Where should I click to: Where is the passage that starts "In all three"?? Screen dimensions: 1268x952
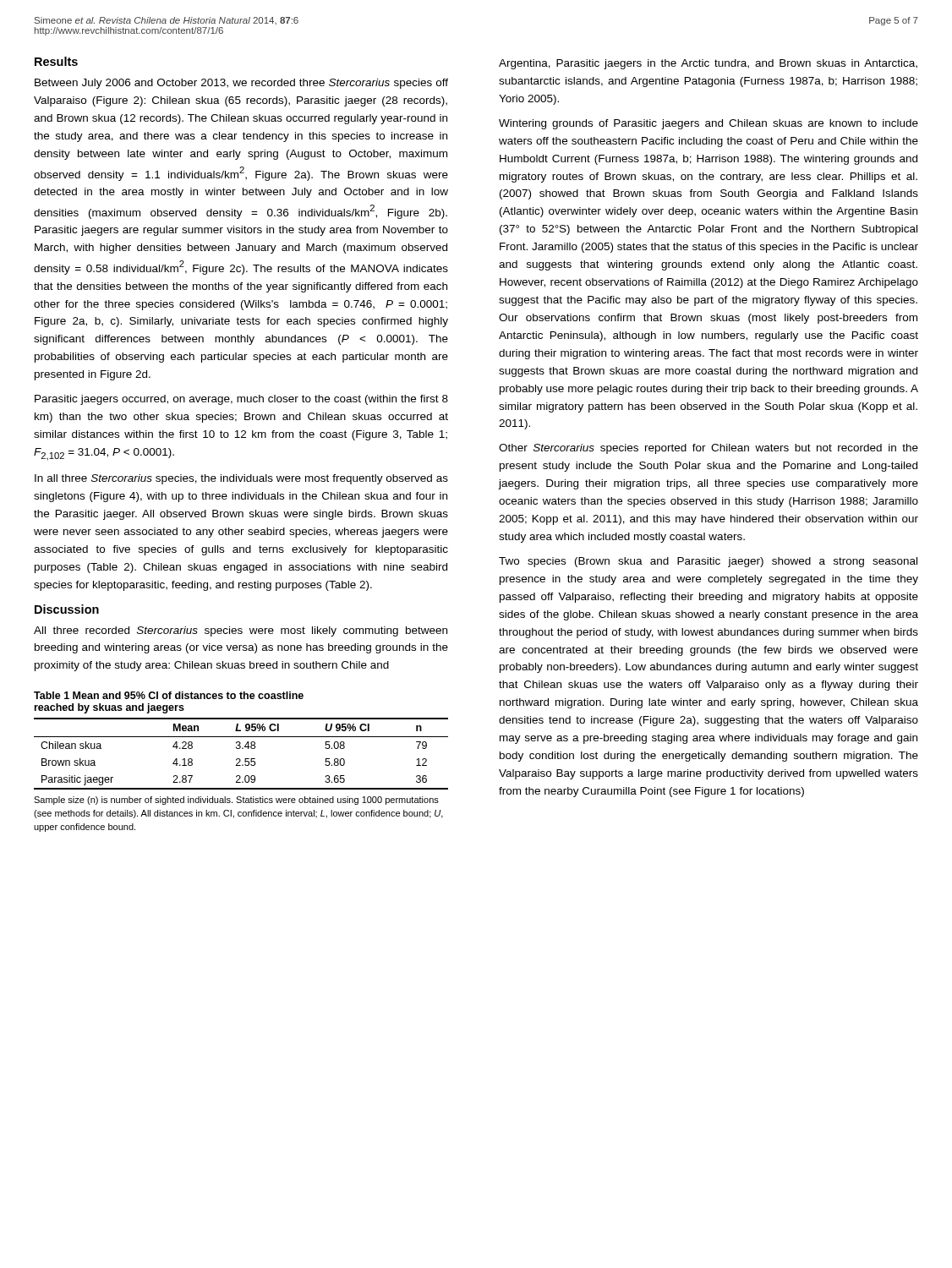(241, 532)
